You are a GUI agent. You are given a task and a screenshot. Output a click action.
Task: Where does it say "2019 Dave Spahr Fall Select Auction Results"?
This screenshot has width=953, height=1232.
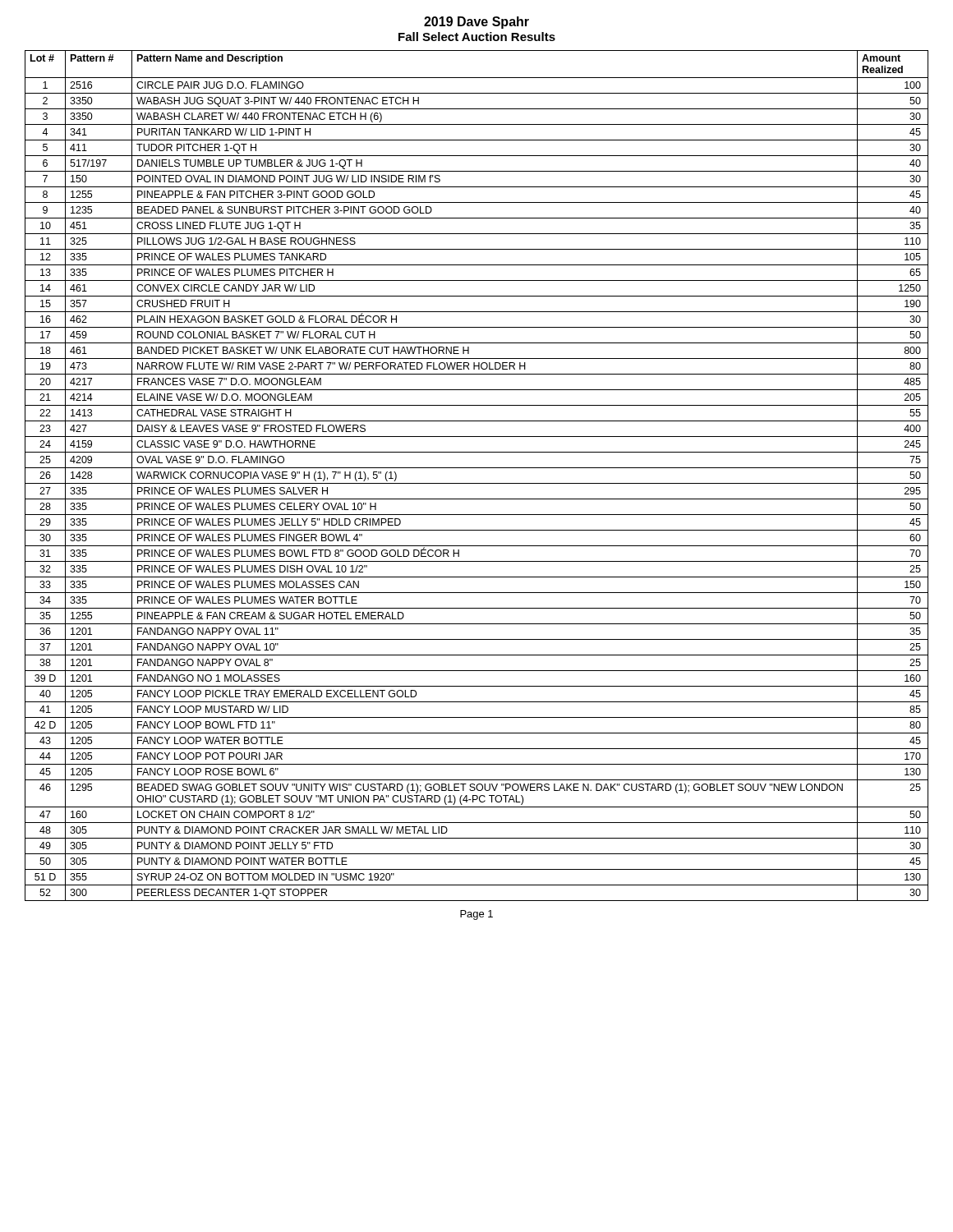click(476, 29)
